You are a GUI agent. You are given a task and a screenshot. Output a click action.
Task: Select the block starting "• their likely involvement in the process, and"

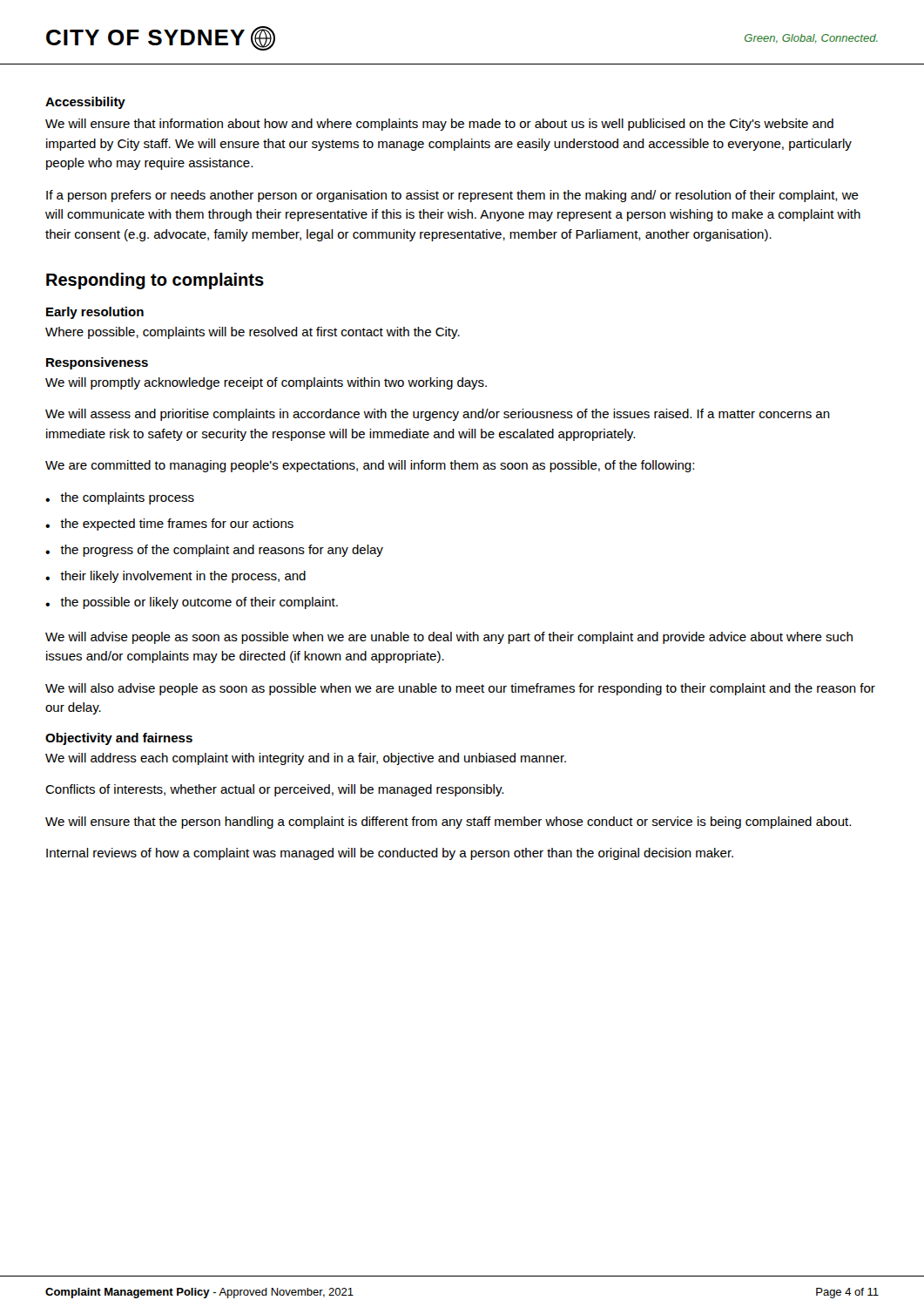tap(176, 577)
